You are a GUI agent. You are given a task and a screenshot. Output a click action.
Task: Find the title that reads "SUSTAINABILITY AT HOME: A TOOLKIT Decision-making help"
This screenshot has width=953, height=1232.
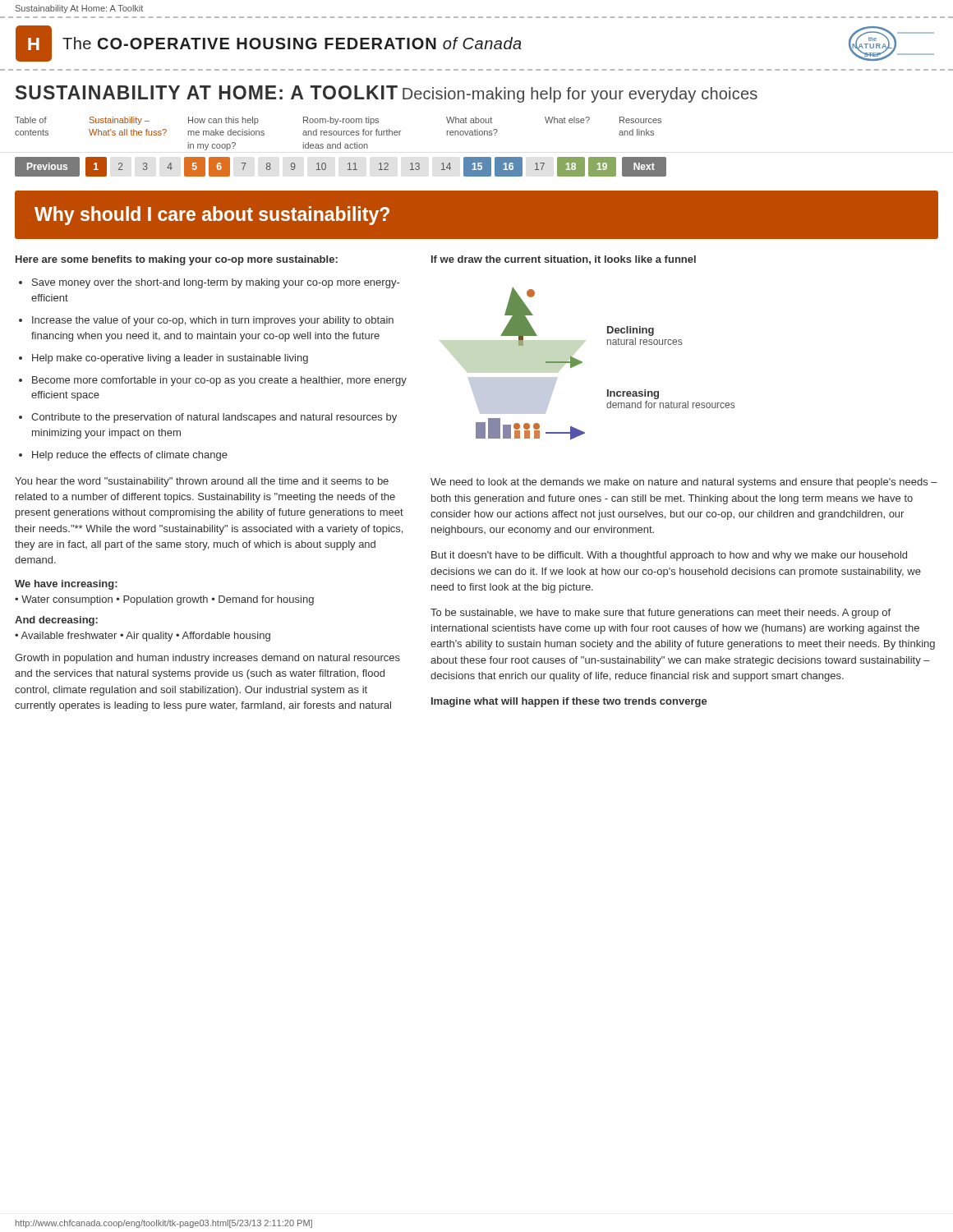[386, 93]
